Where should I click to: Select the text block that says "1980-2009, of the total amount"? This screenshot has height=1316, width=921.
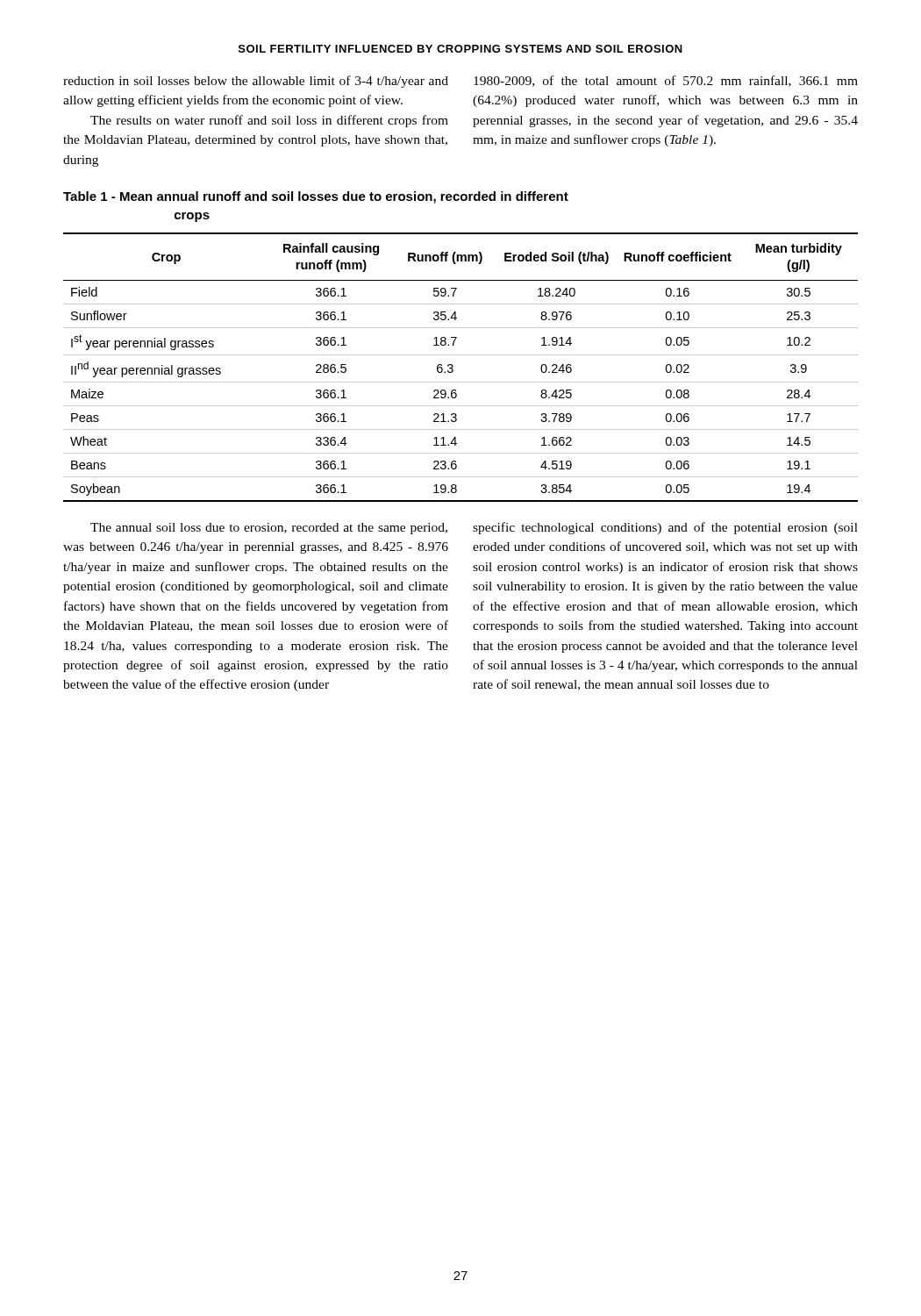coord(665,110)
